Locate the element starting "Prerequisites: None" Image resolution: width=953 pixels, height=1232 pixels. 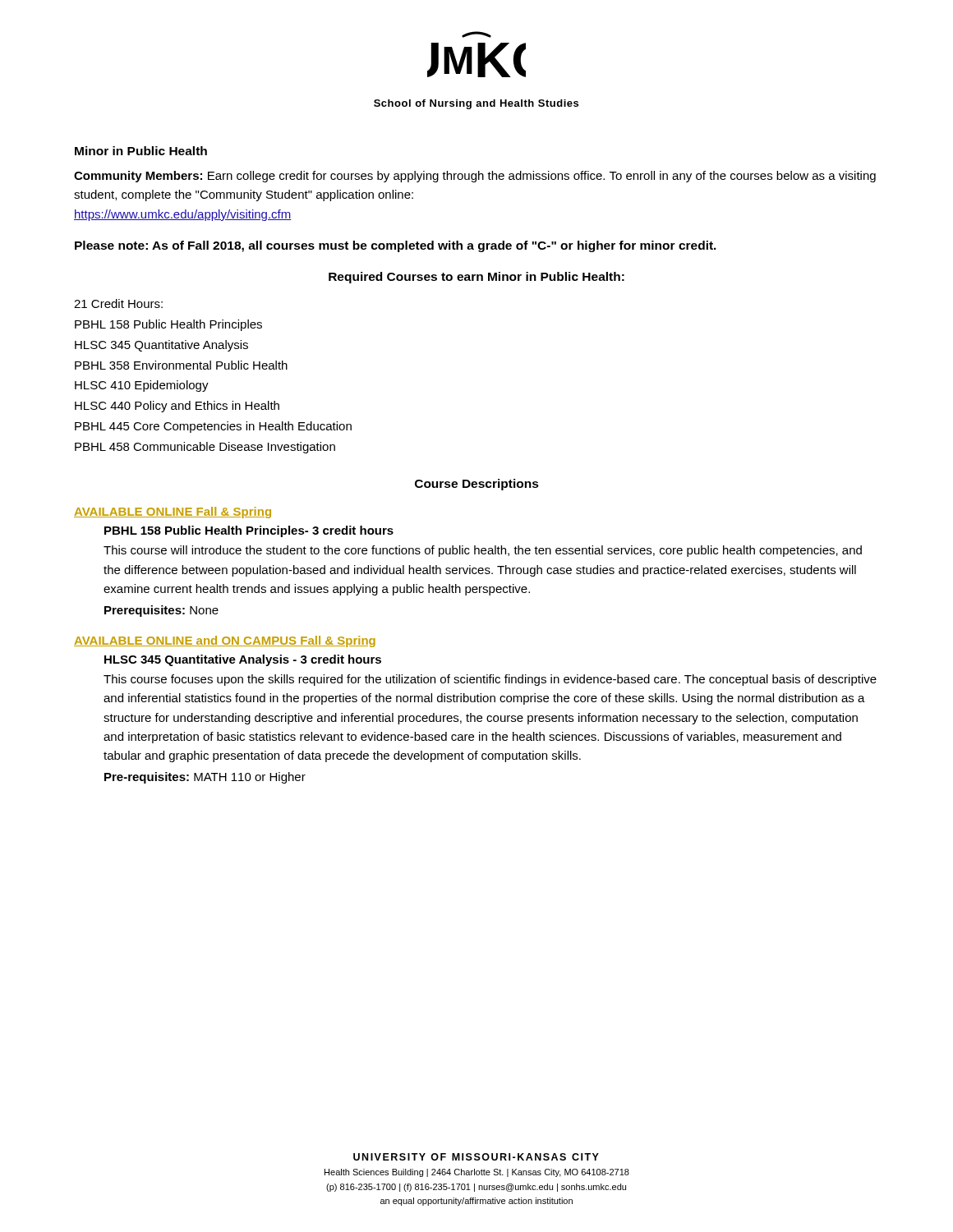(161, 610)
